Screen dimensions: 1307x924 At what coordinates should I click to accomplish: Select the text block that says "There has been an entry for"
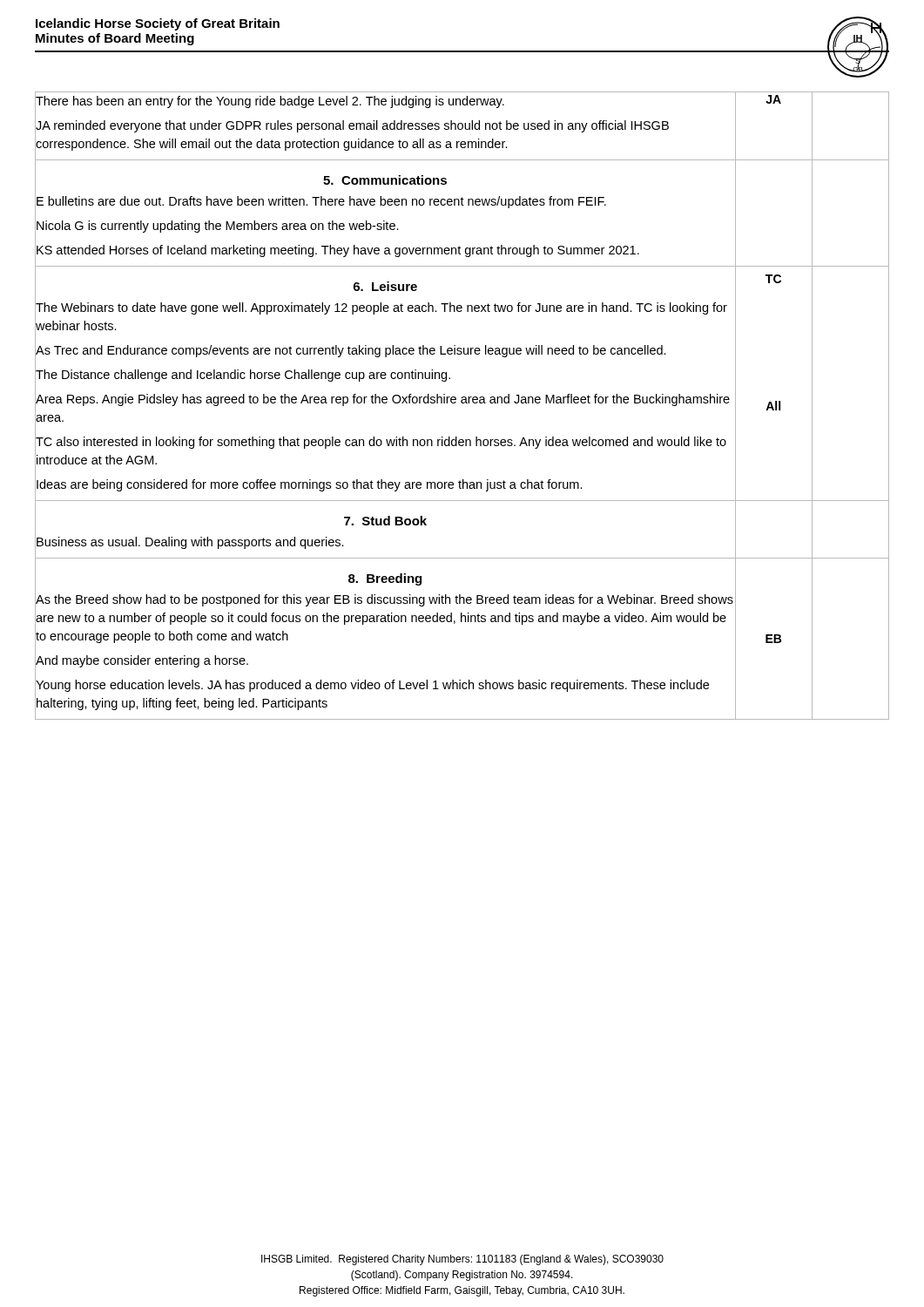(385, 123)
